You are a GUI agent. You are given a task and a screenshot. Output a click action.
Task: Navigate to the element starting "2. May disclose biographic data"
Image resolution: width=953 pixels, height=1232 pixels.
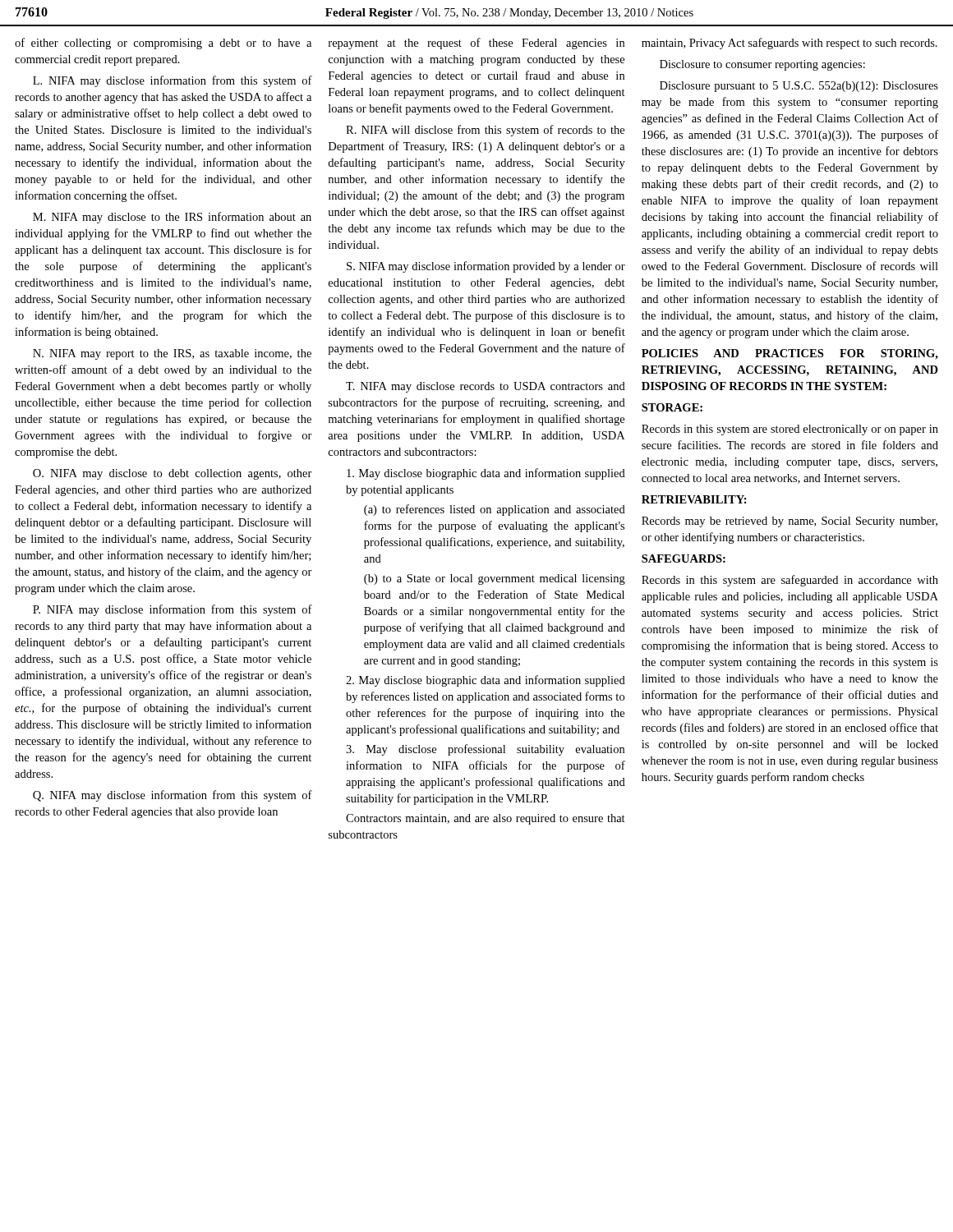click(485, 705)
